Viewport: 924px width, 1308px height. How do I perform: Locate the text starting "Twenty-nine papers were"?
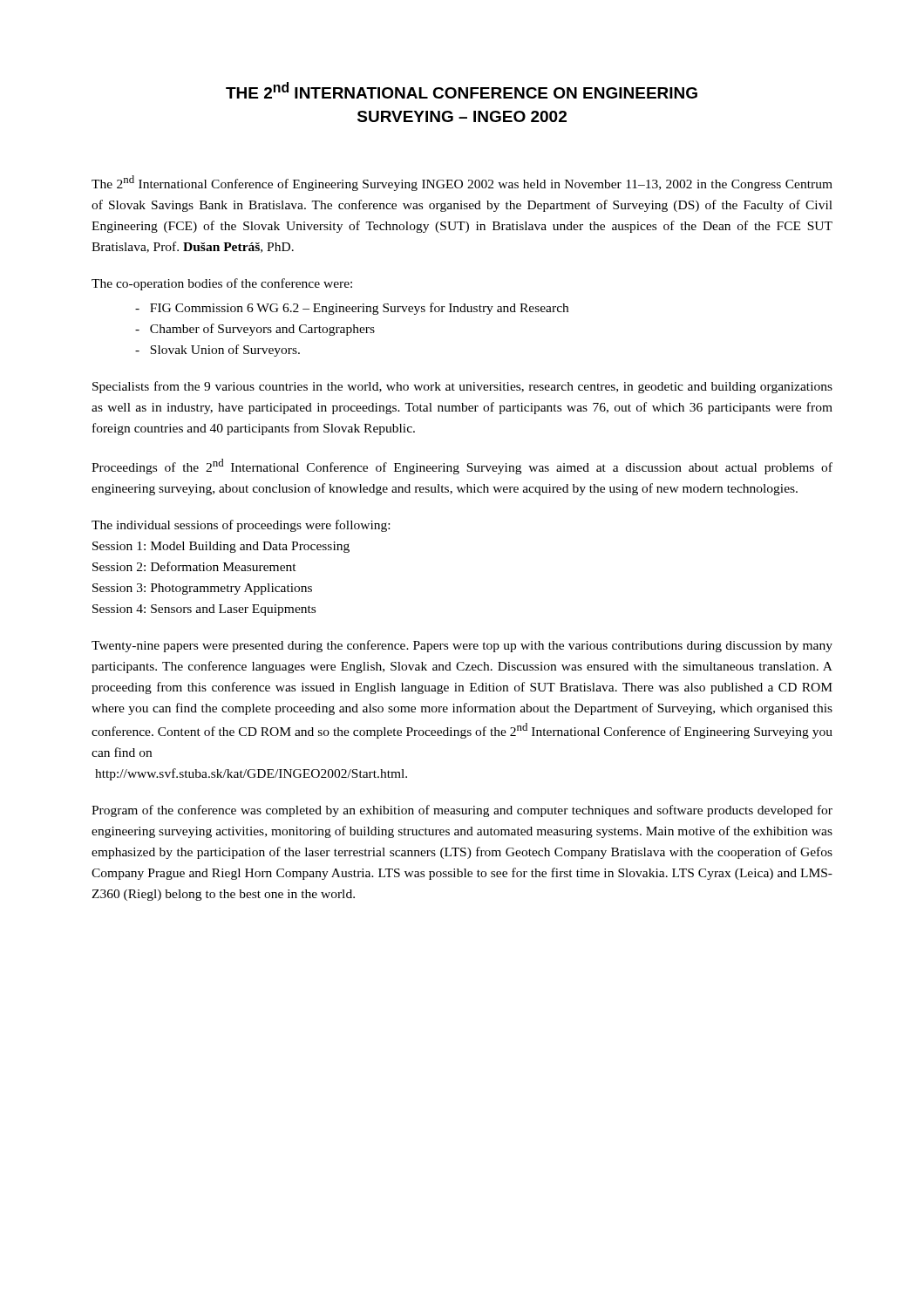(462, 709)
